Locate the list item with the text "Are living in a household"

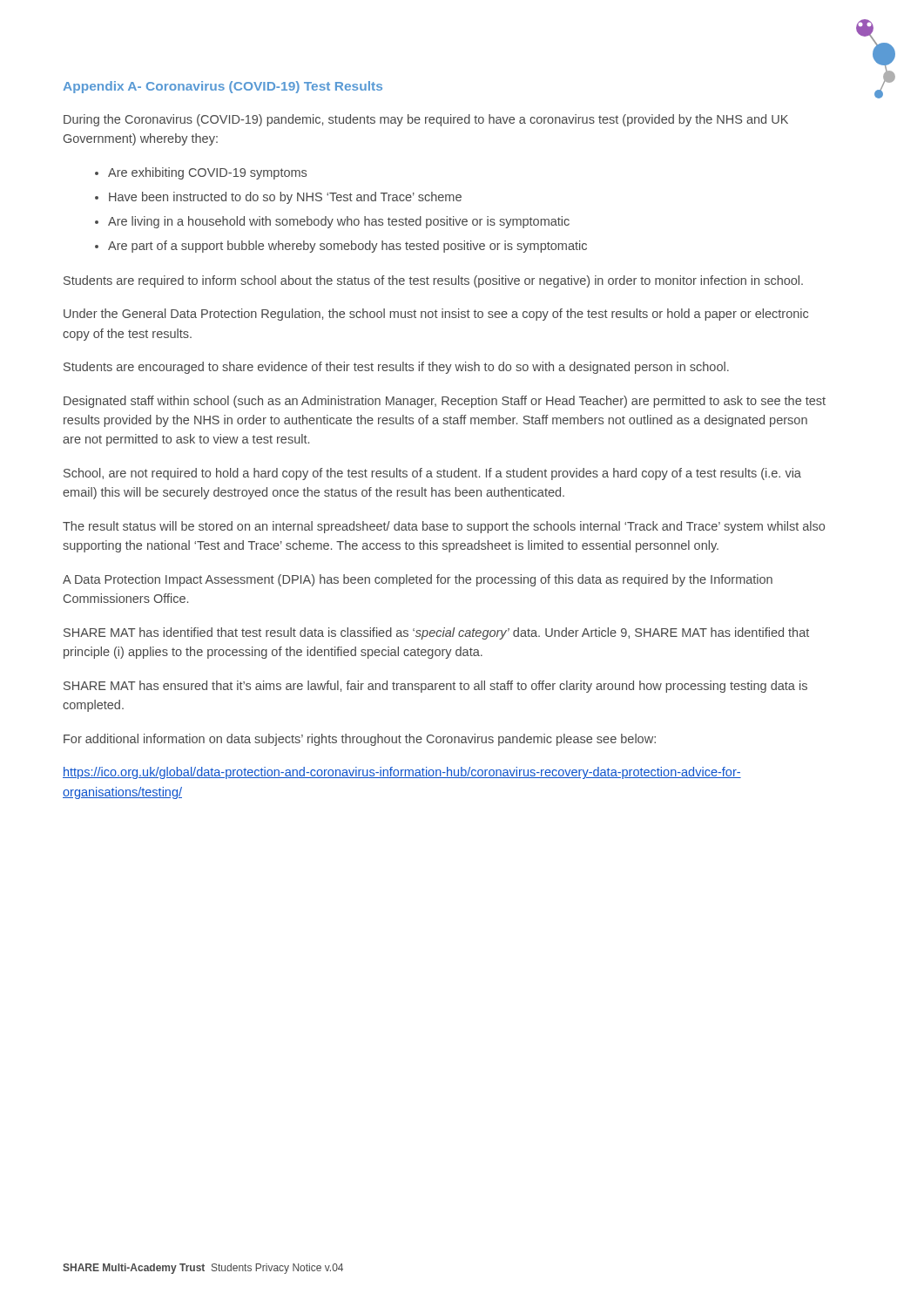click(339, 221)
